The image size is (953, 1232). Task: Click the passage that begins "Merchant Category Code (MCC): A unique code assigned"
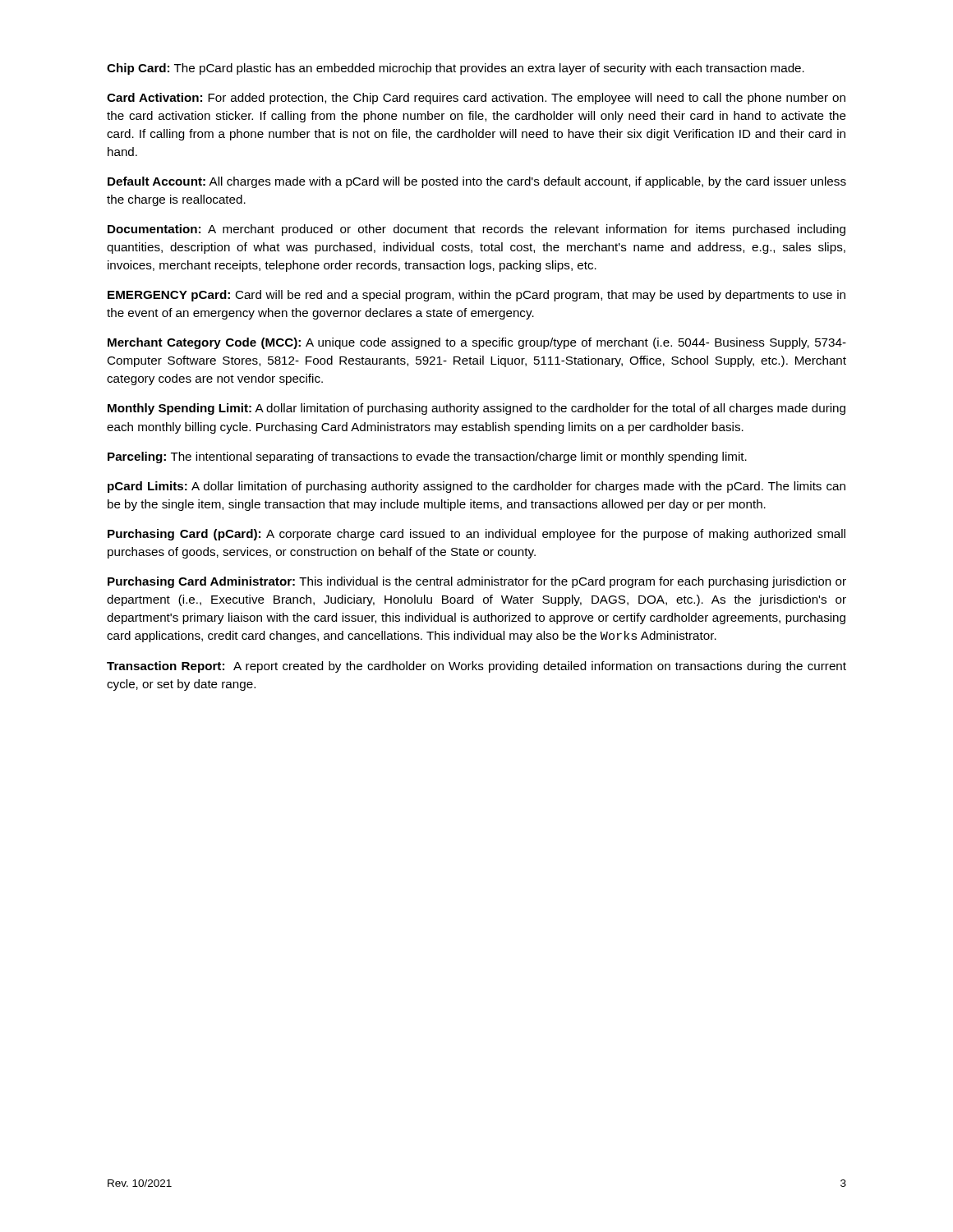click(476, 360)
